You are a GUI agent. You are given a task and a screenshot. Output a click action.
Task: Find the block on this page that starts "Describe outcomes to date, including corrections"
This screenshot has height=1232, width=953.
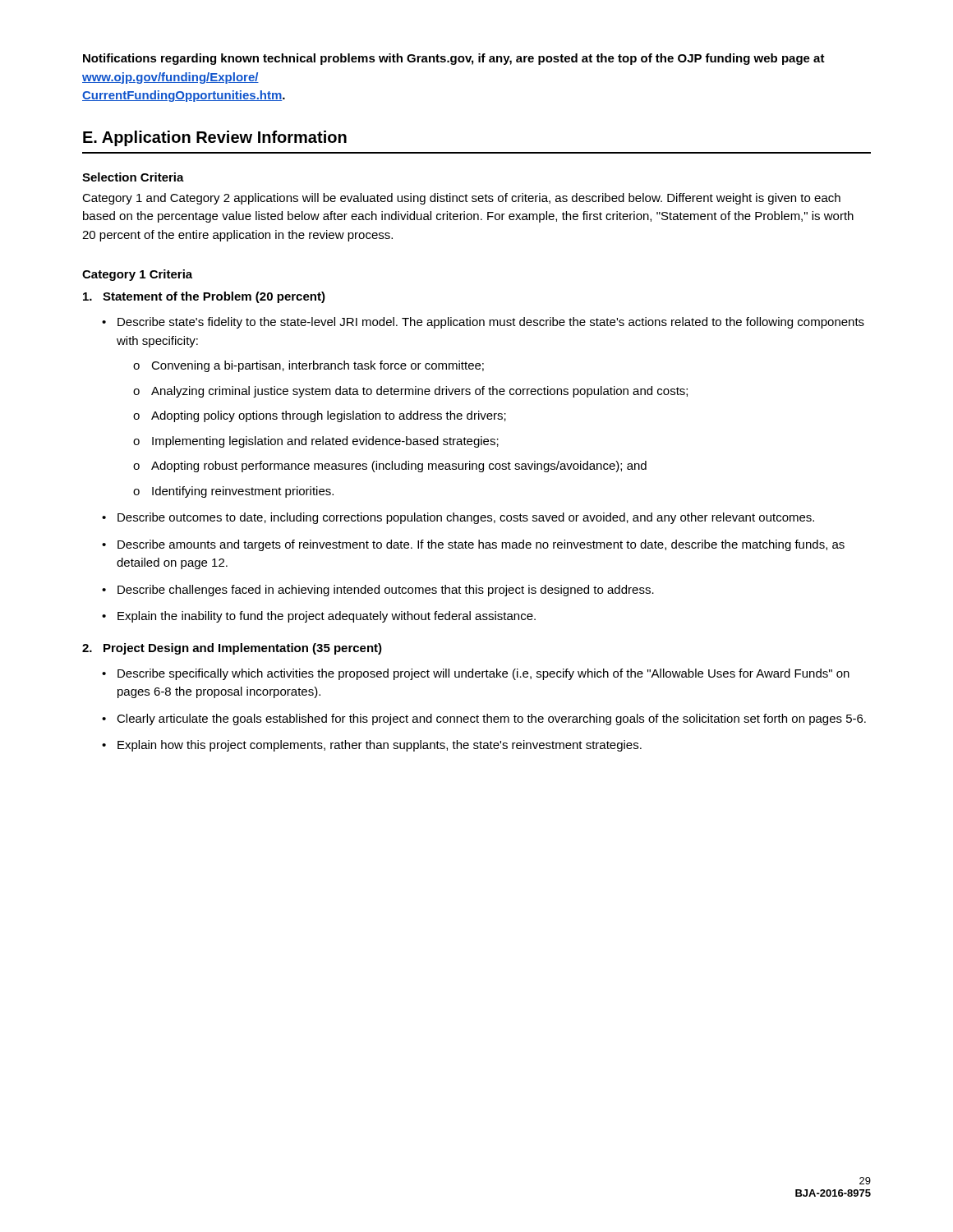[x=466, y=517]
